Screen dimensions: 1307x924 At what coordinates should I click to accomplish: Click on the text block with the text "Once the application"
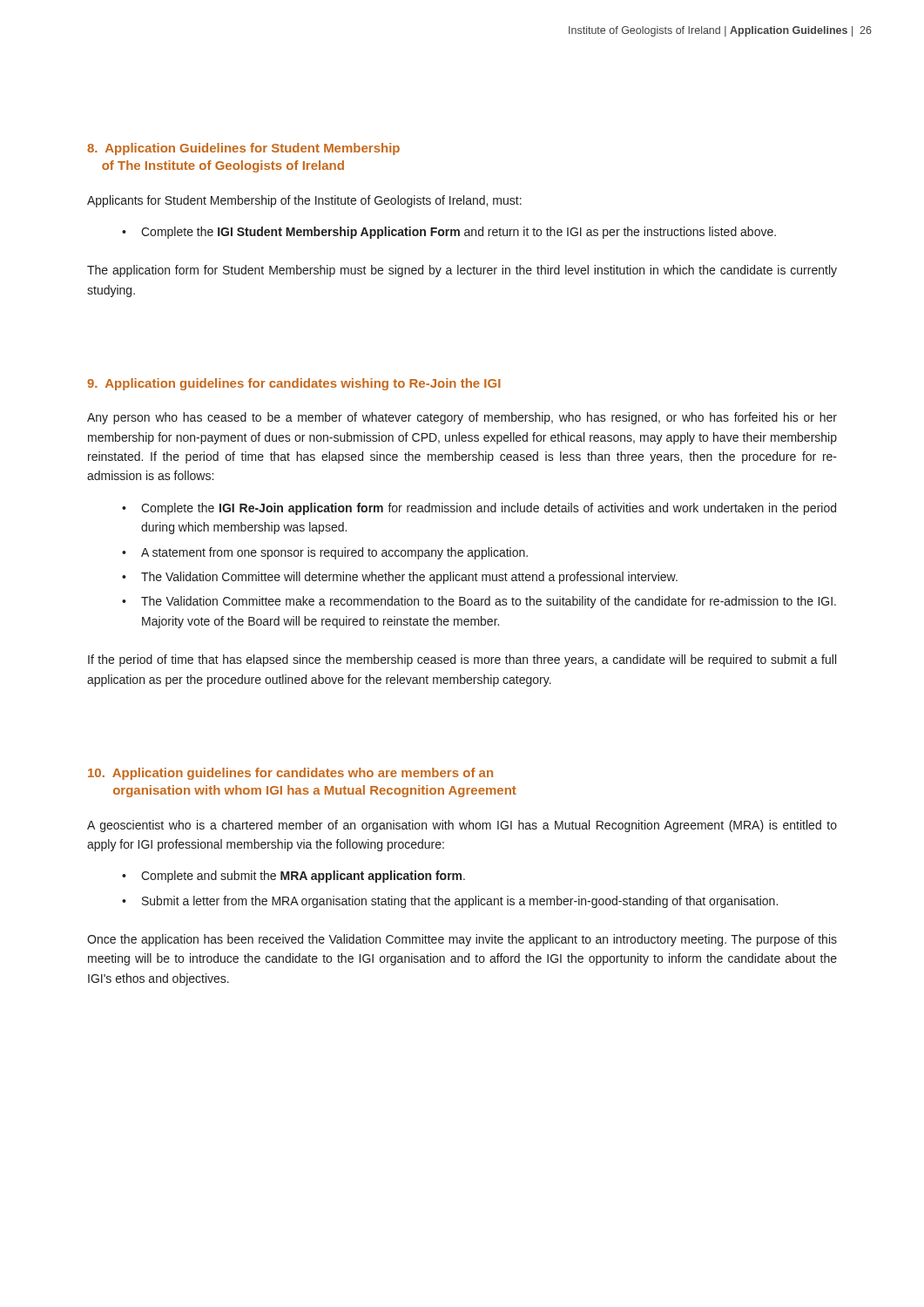pos(462,959)
